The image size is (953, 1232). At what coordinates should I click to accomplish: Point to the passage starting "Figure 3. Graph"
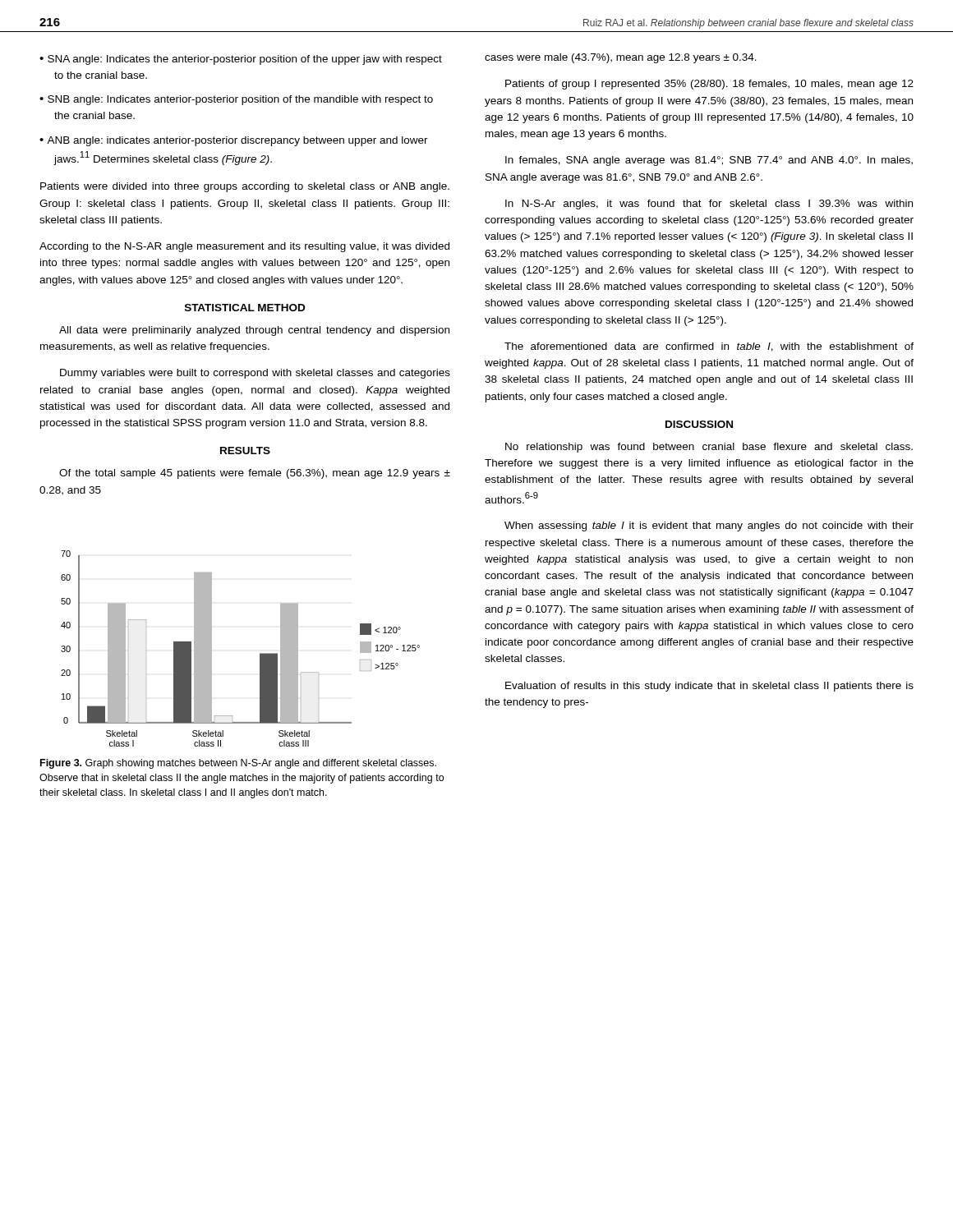coord(242,778)
